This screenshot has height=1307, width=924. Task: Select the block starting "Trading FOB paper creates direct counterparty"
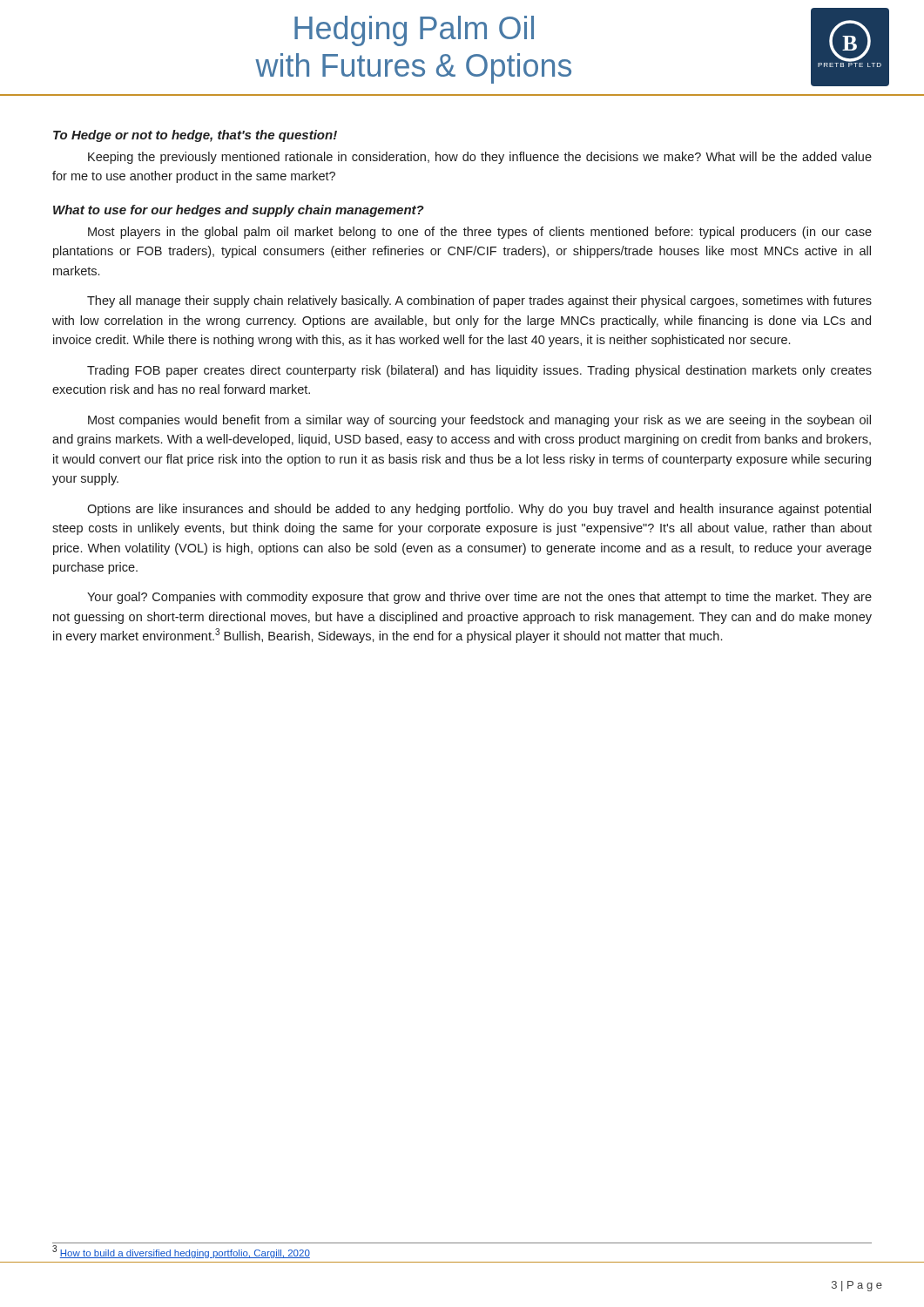tap(462, 380)
